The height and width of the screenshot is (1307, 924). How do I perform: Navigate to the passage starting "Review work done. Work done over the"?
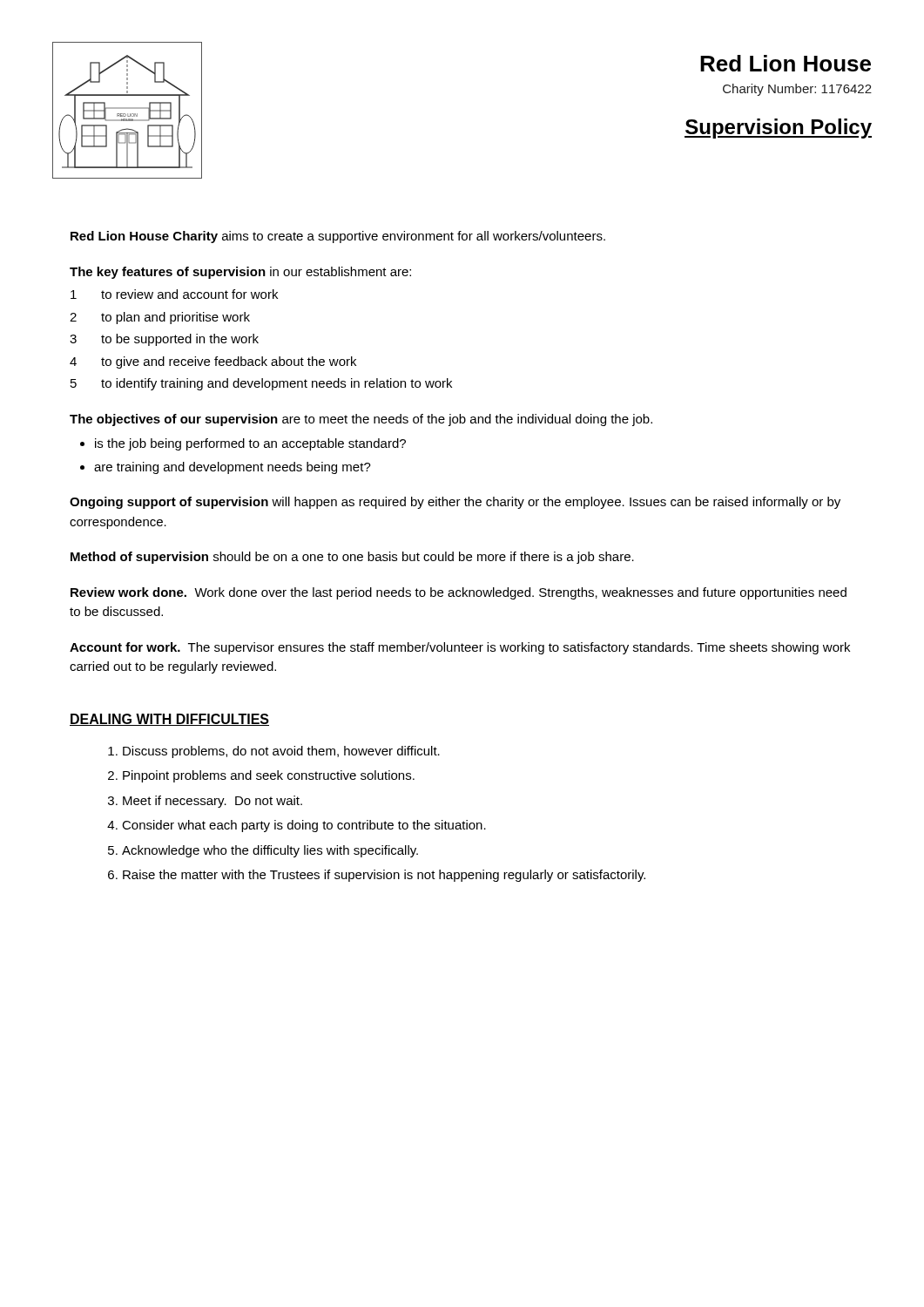click(458, 601)
